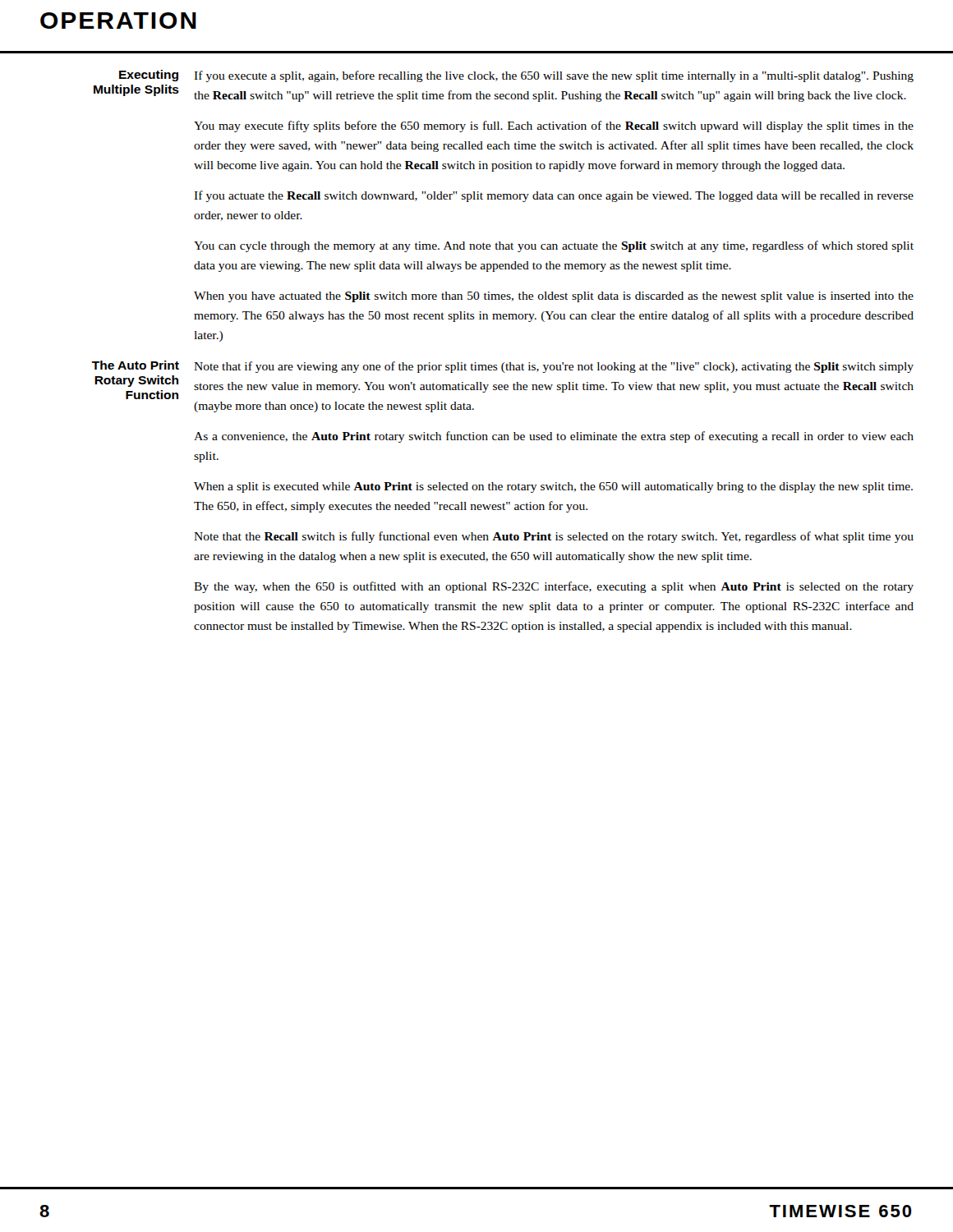Locate the text "The Auto PrintRotary SwitchFunction"

click(135, 380)
